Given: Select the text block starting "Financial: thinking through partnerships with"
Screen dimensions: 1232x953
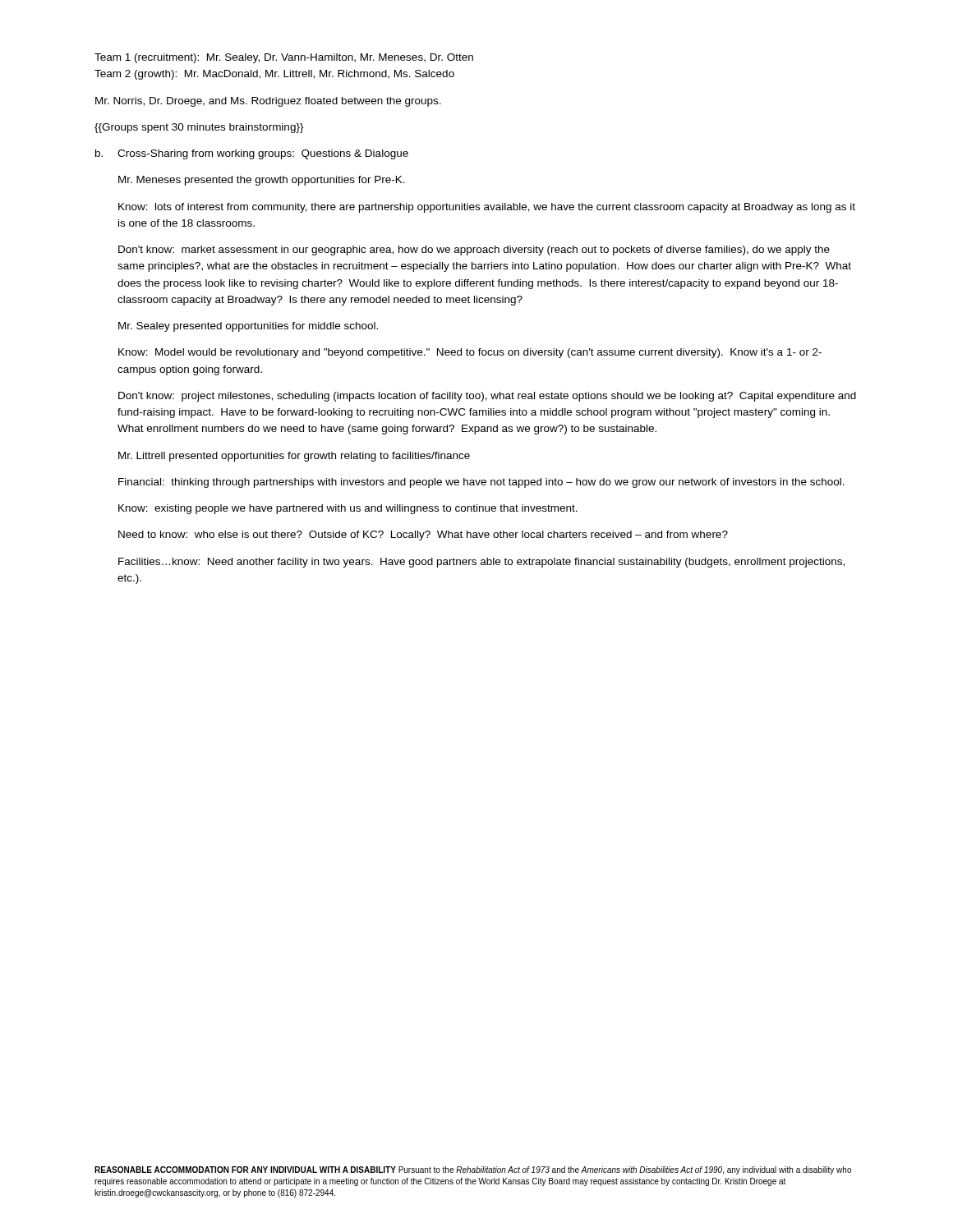Looking at the screenshot, I should pos(481,481).
